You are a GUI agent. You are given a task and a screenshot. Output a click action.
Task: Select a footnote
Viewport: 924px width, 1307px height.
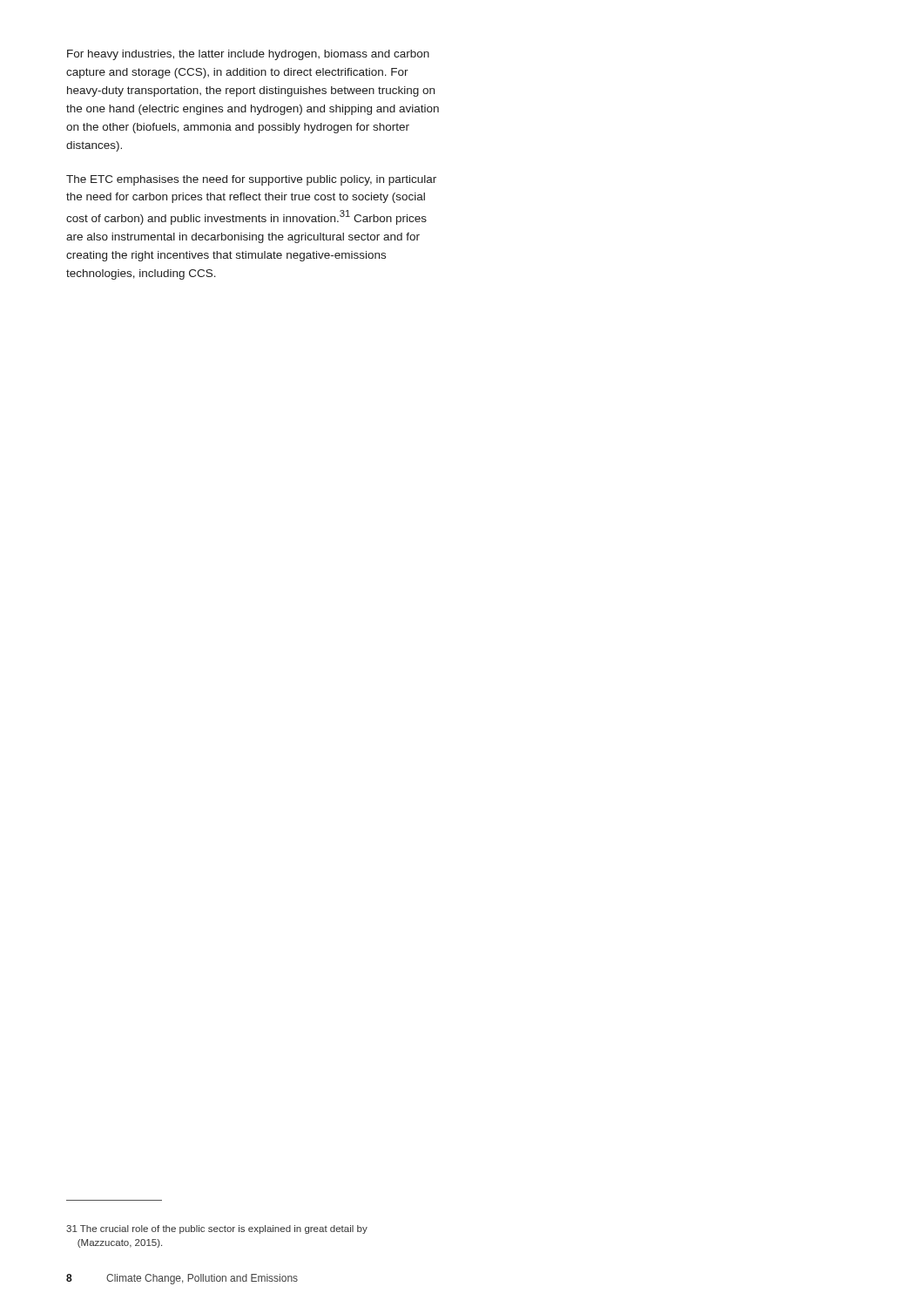pos(217,1236)
